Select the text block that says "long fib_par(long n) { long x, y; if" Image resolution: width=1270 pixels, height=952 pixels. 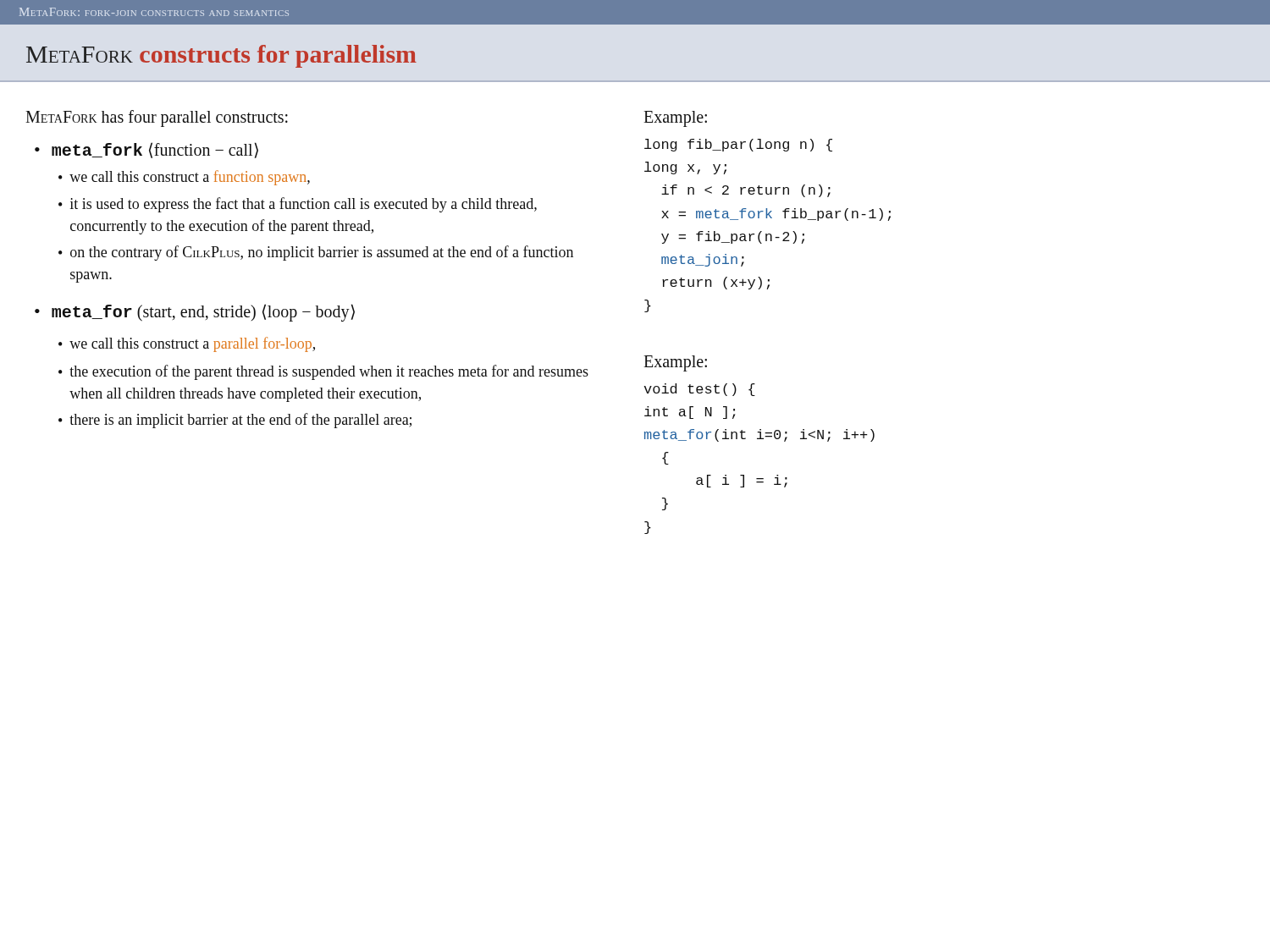point(738,145)
